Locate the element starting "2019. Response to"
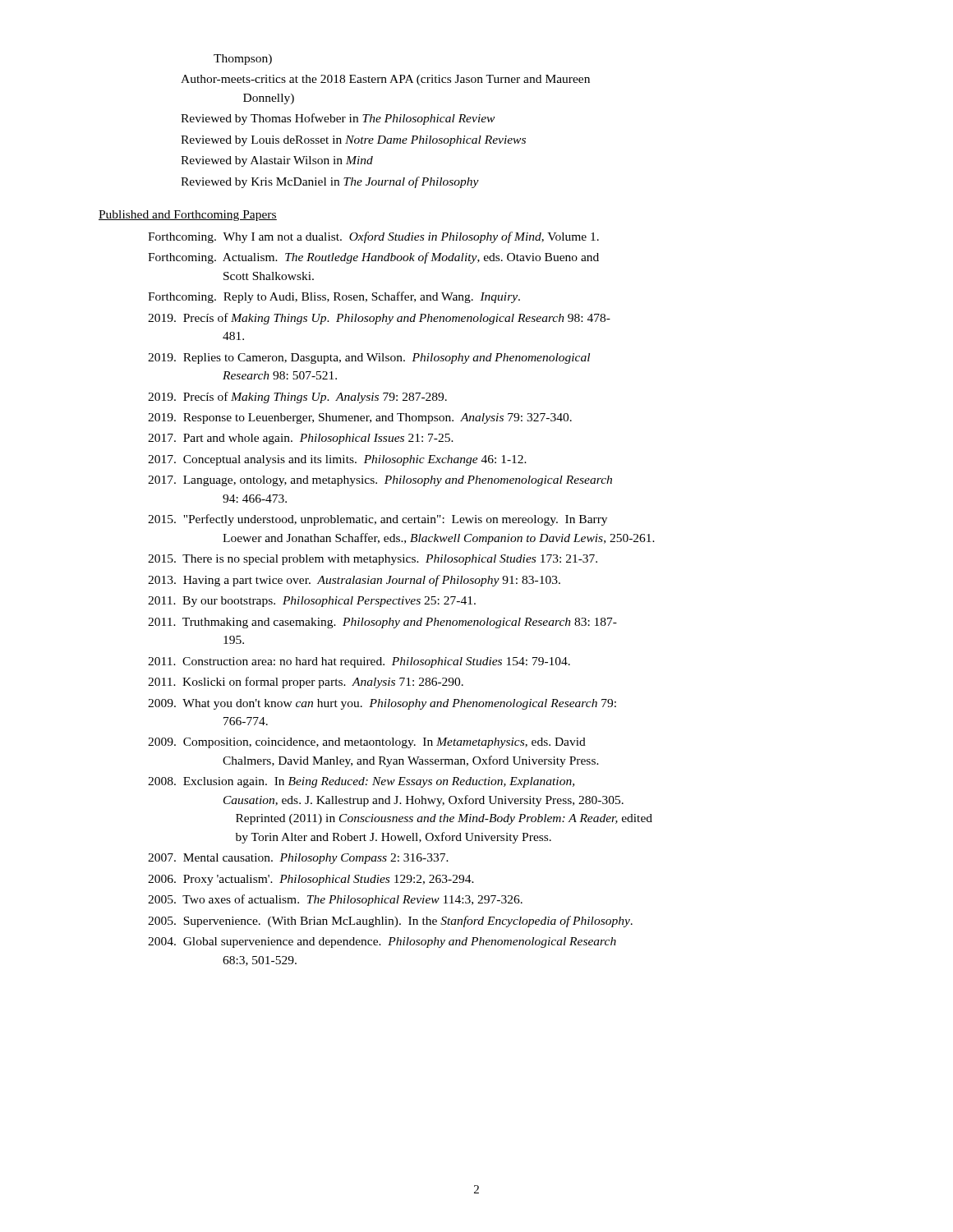The height and width of the screenshot is (1232, 953). [x=360, y=417]
